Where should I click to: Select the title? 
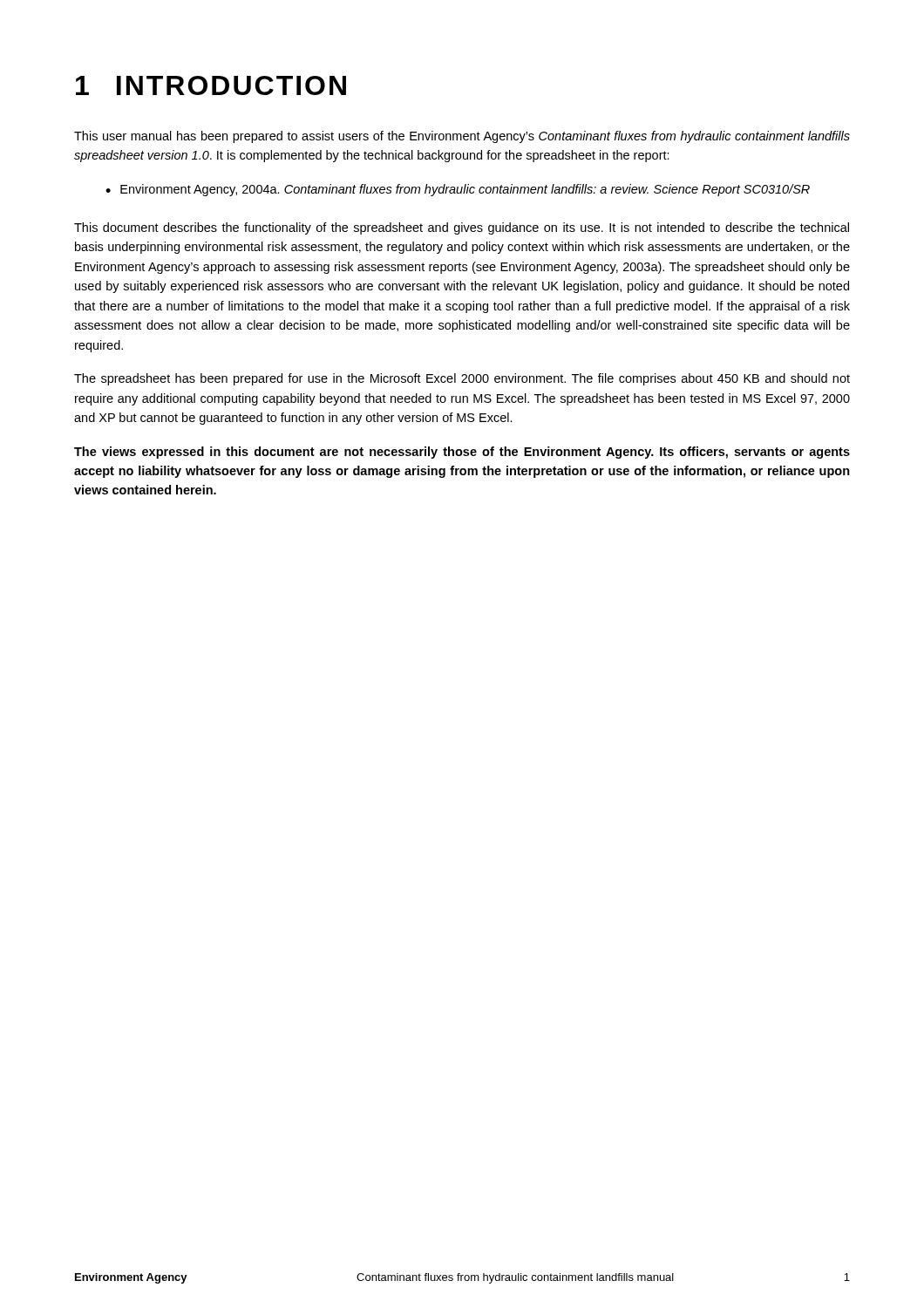[462, 86]
